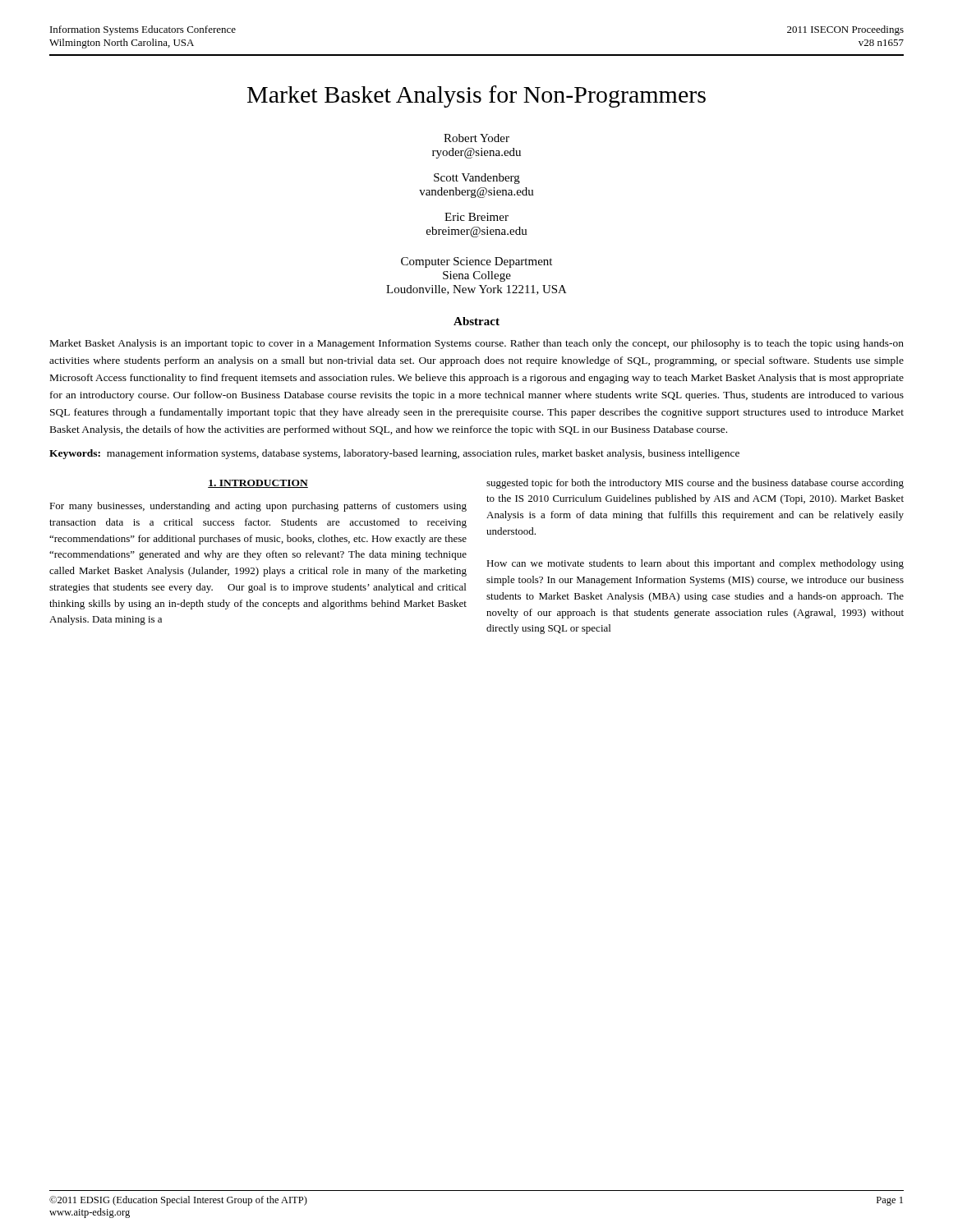The height and width of the screenshot is (1232, 953).
Task: Locate the block of text that opens with "suggested topic for both the"
Action: click(695, 507)
